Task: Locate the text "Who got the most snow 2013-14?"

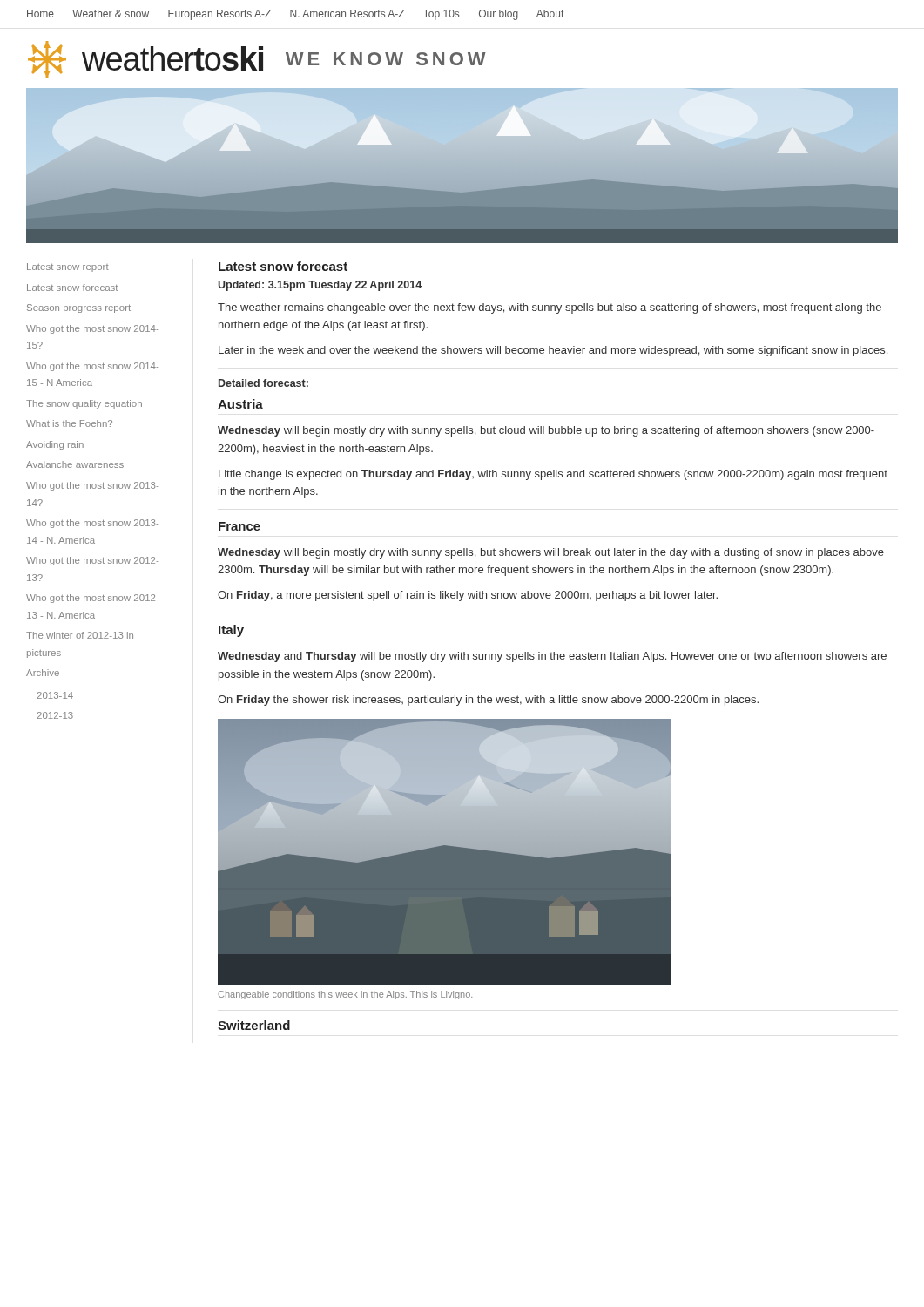Action: (x=93, y=494)
